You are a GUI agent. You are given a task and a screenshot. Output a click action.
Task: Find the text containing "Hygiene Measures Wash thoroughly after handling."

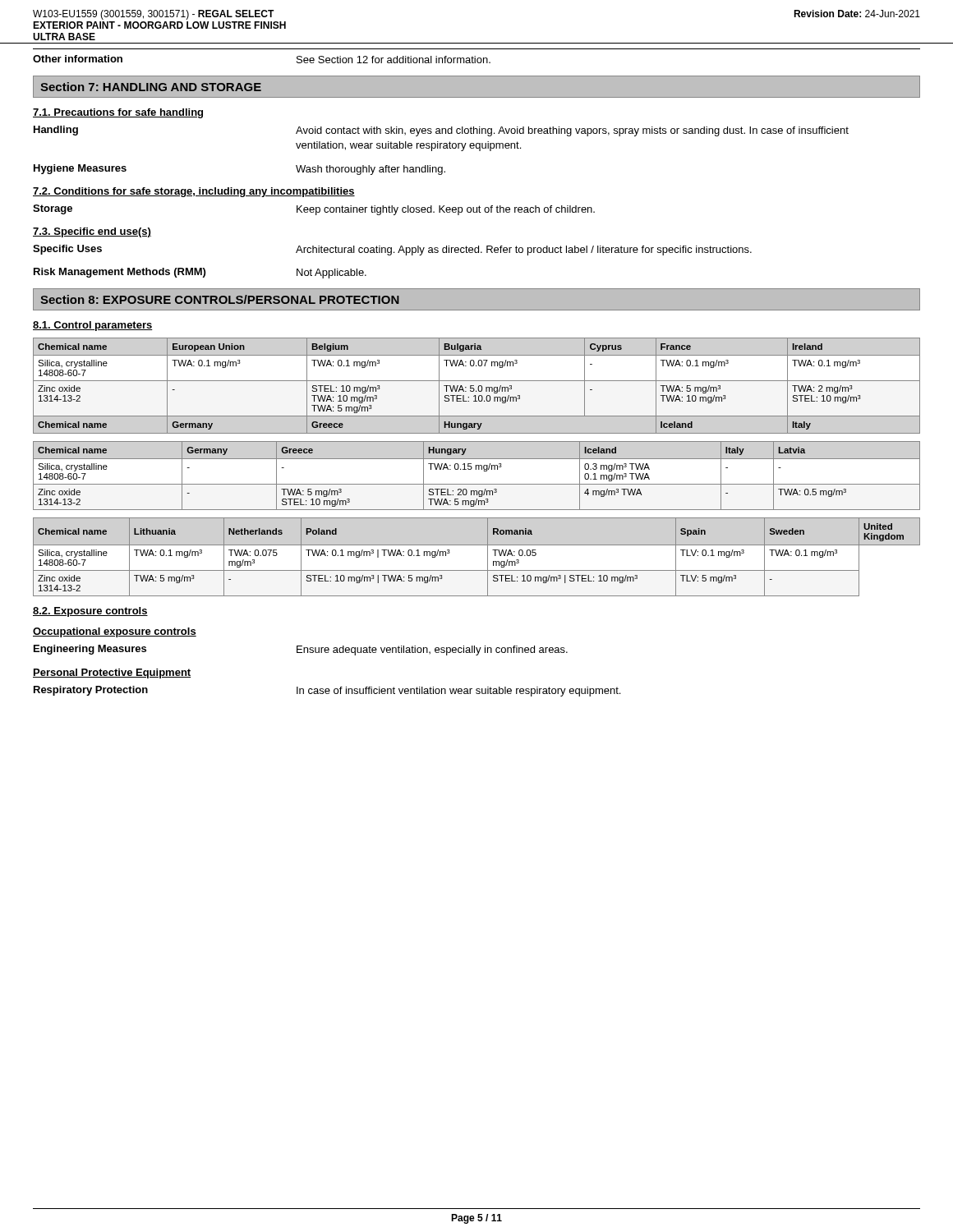click(x=91, y=170)
